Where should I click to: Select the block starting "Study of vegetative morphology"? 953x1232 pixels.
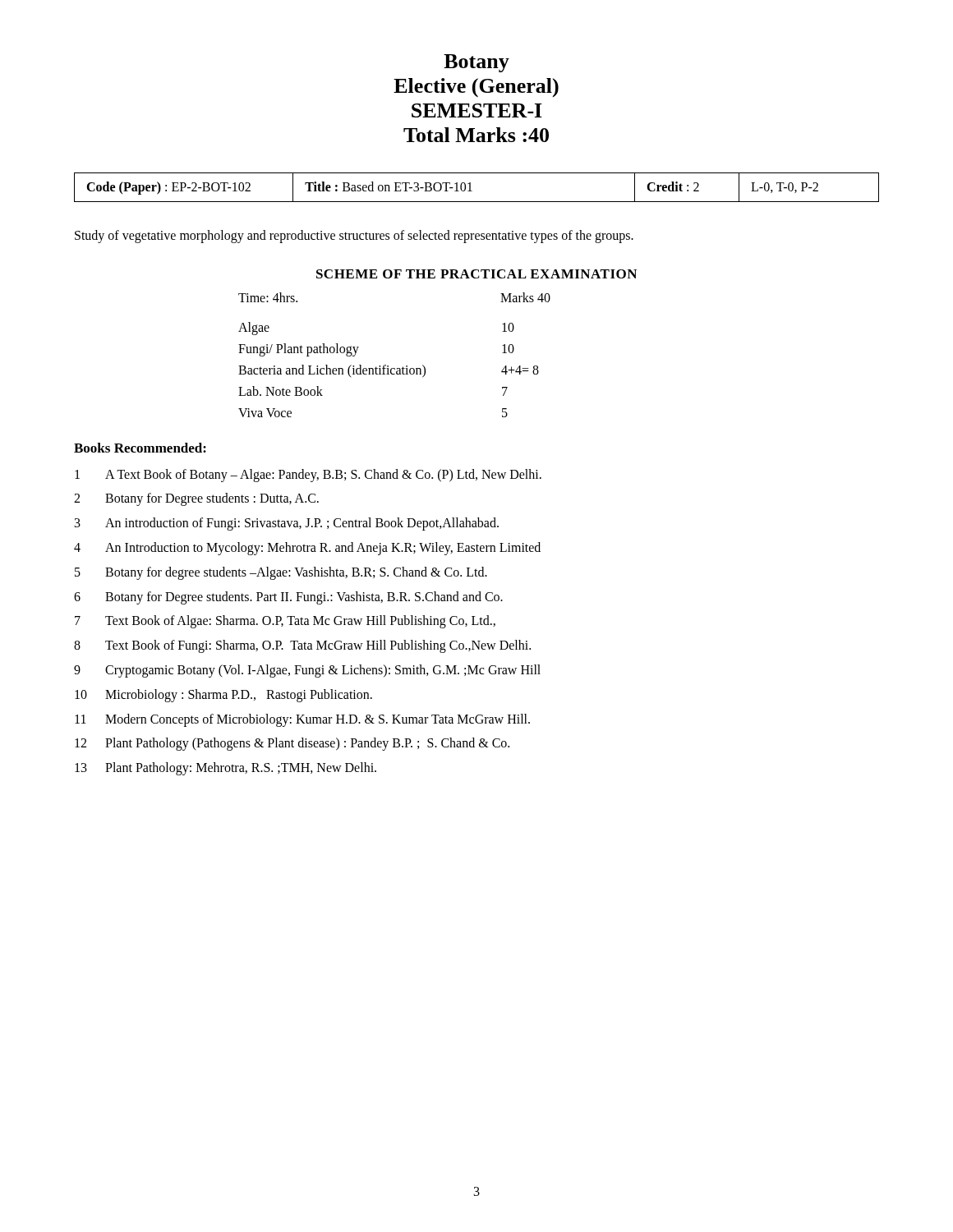[x=354, y=235]
